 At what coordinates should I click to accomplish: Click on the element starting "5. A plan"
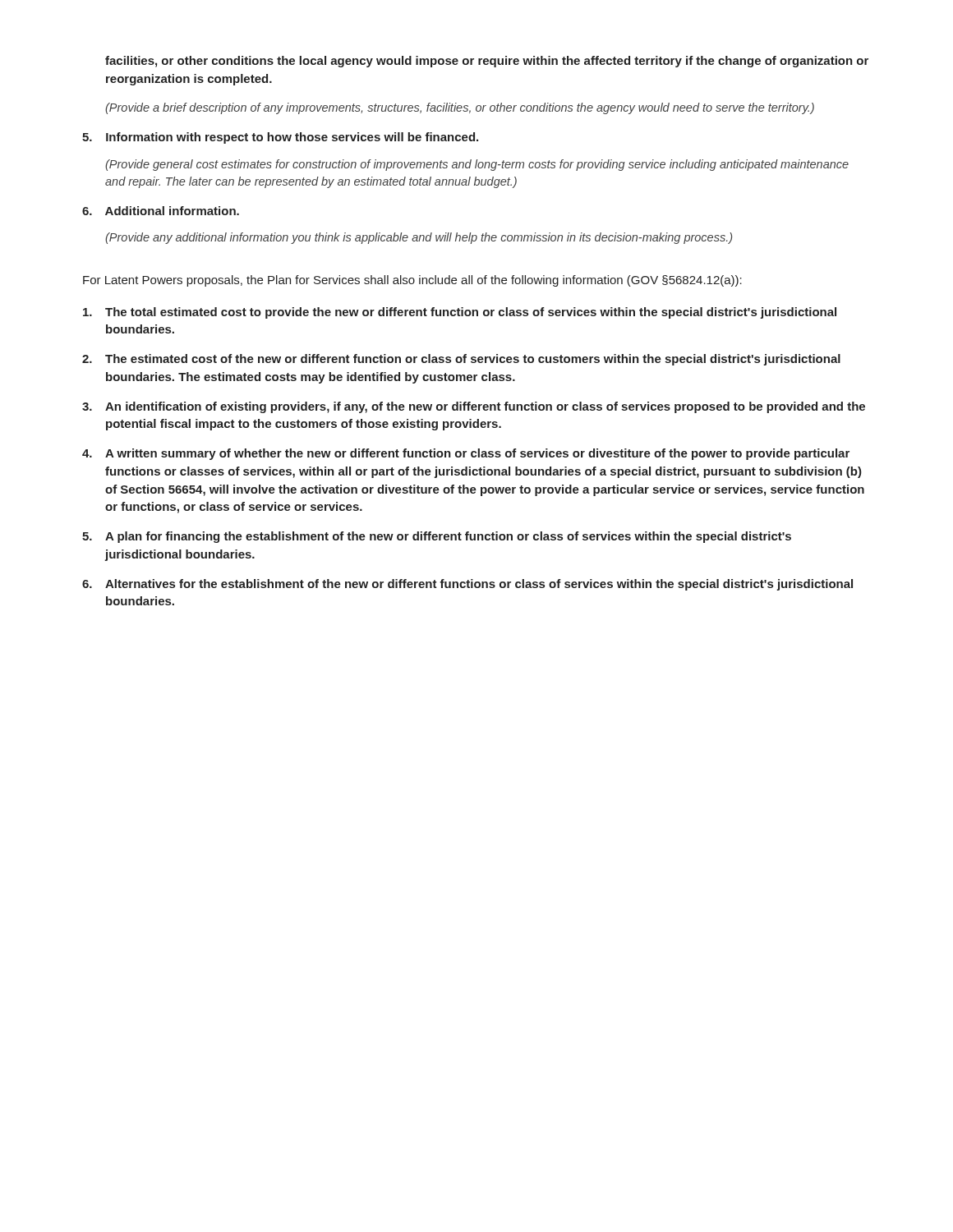point(476,545)
